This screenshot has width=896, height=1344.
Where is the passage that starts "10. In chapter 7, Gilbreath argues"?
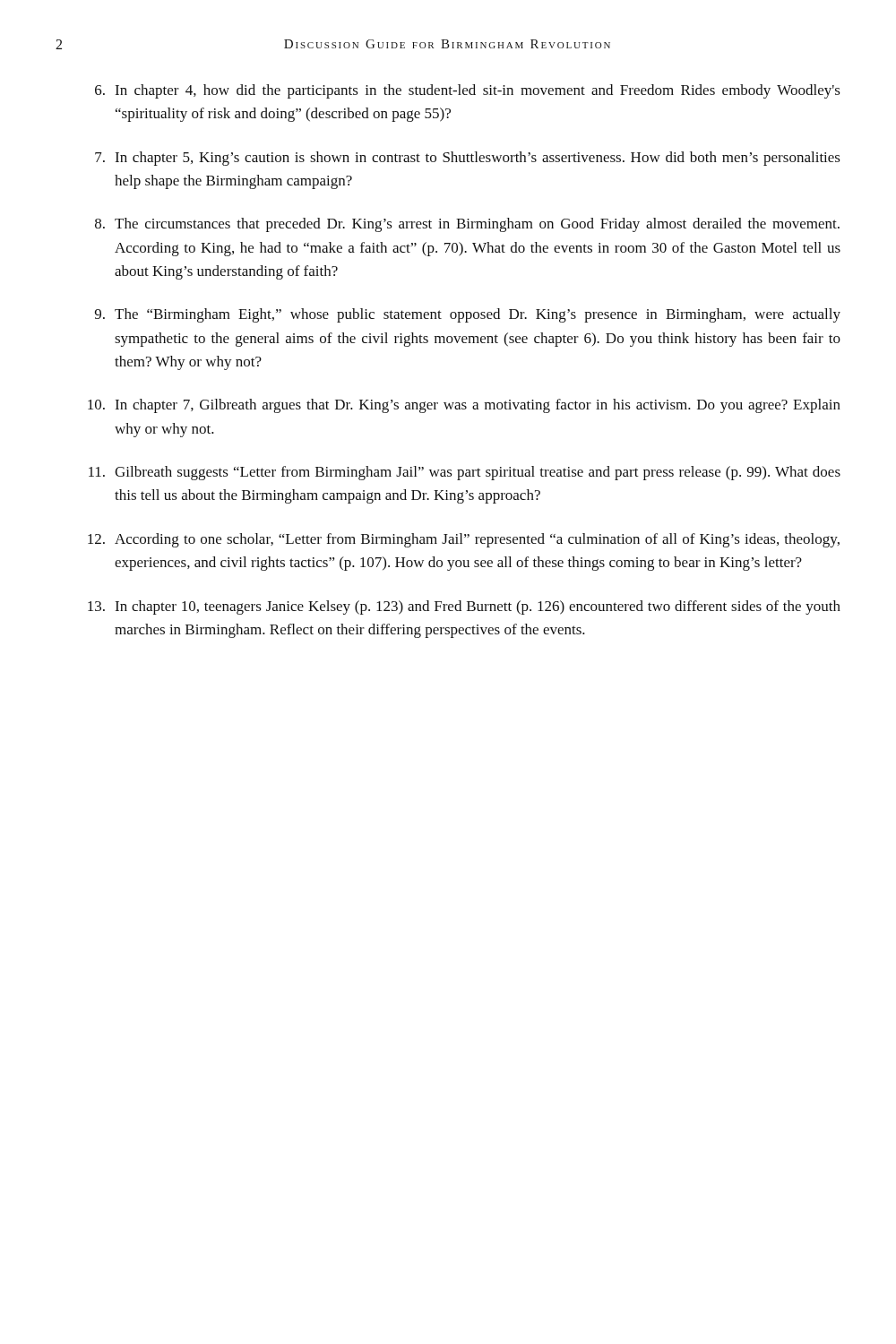(448, 417)
